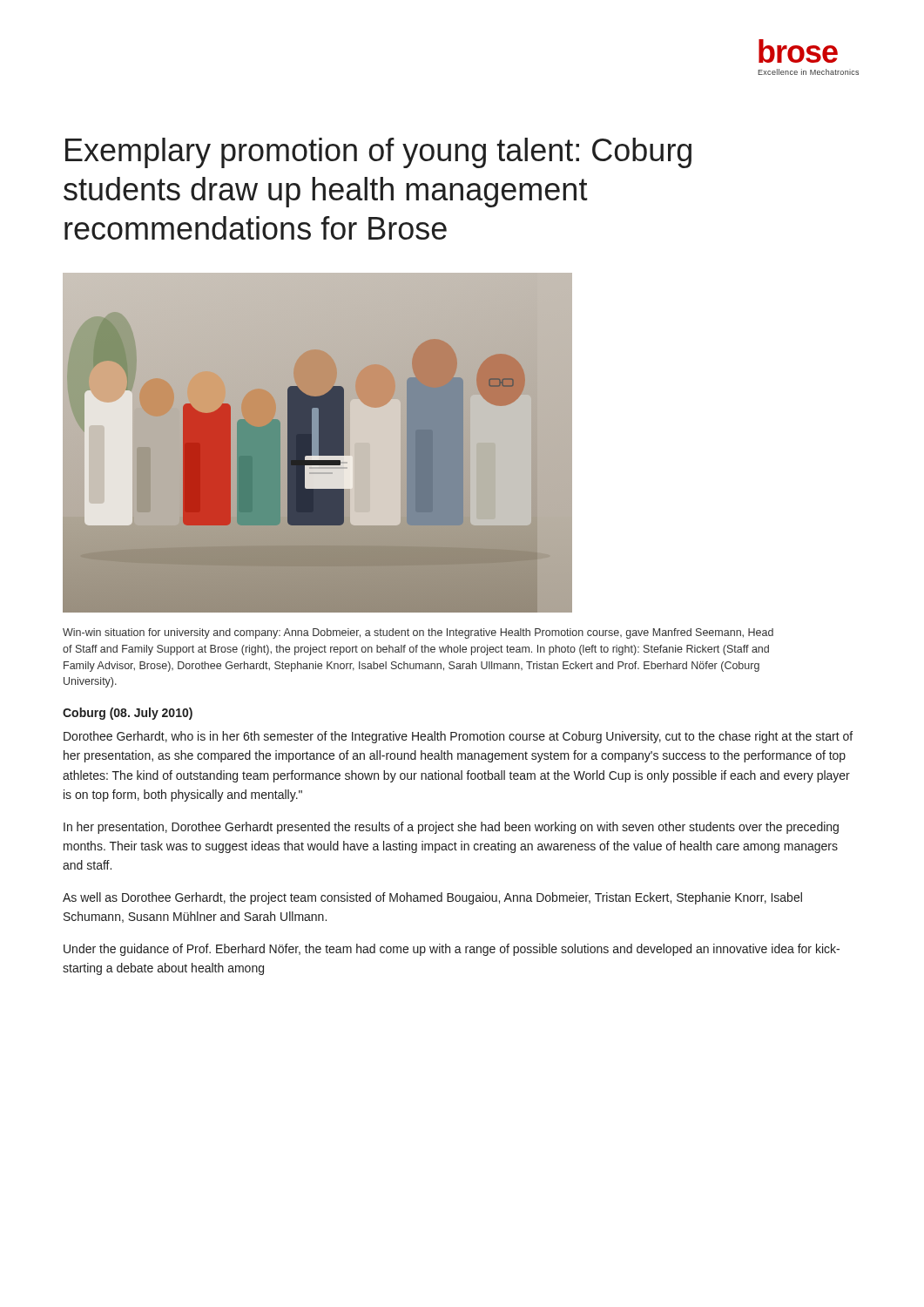Click a photo
The image size is (924, 1307).
tap(462, 444)
